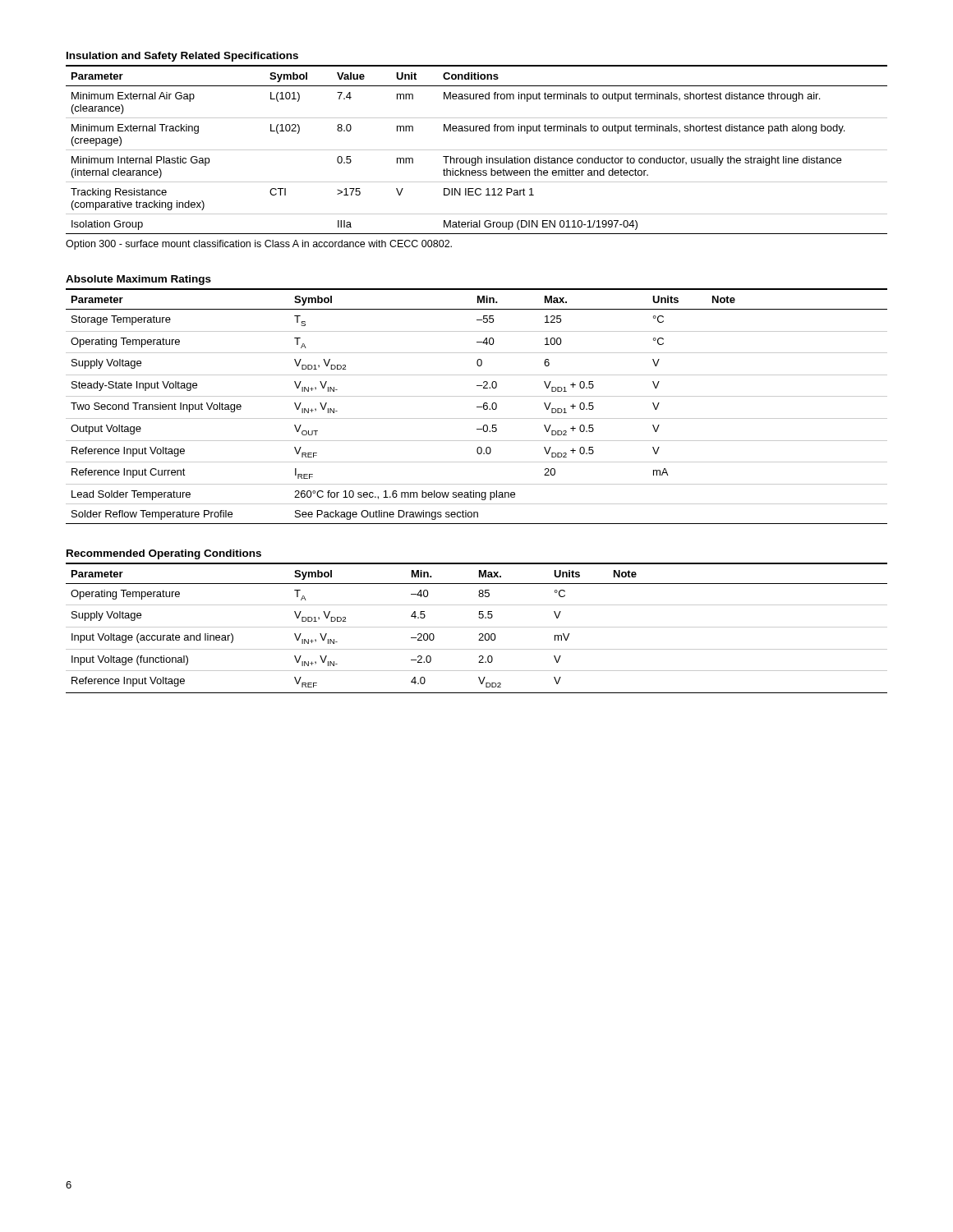Screen dimensions: 1232x953
Task: Click on the table containing "Minimum External Tracking (creepage)"
Action: point(476,150)
